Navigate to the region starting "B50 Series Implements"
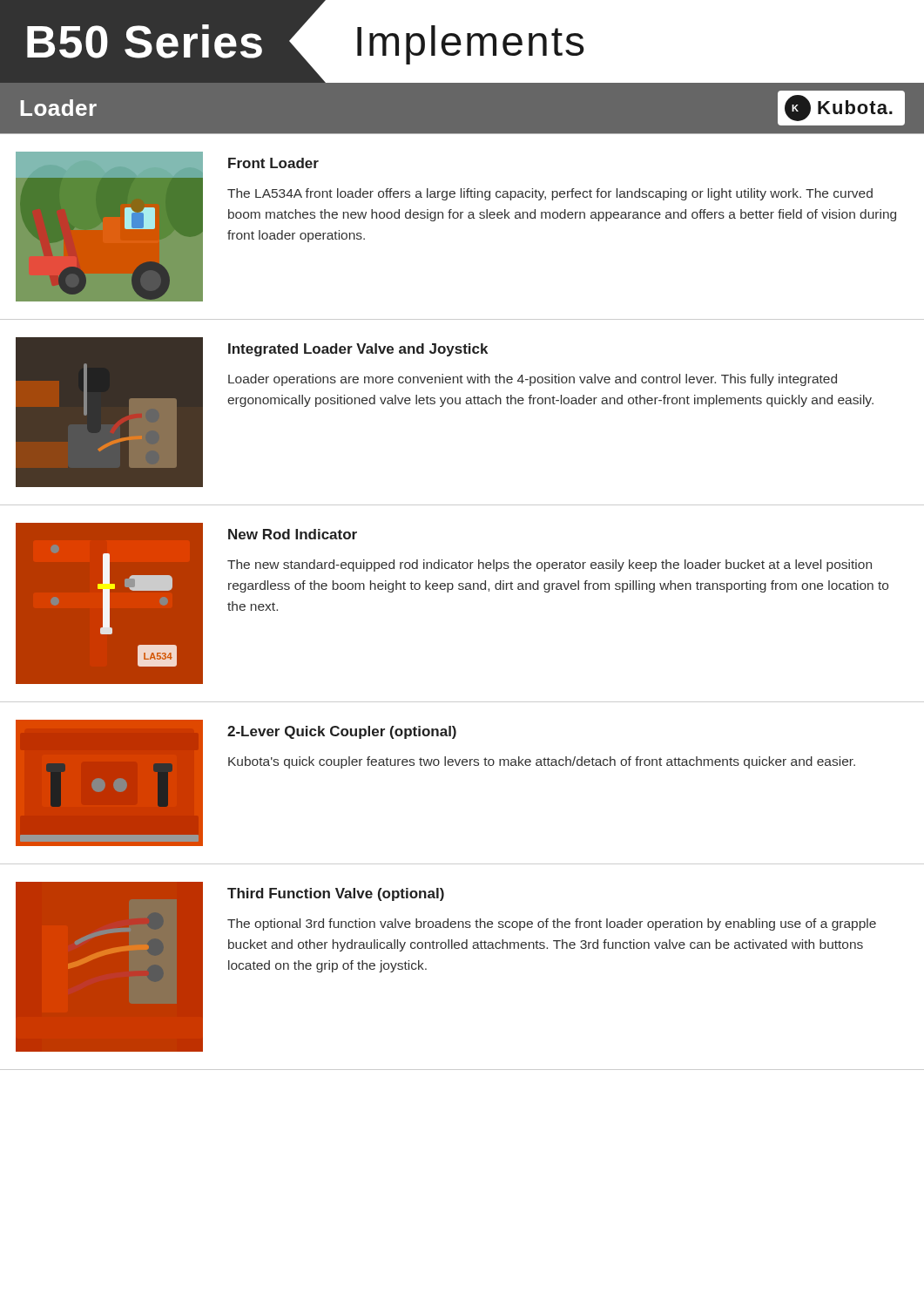This screenshot has width=924, height=1307. (x=462, y=41)
